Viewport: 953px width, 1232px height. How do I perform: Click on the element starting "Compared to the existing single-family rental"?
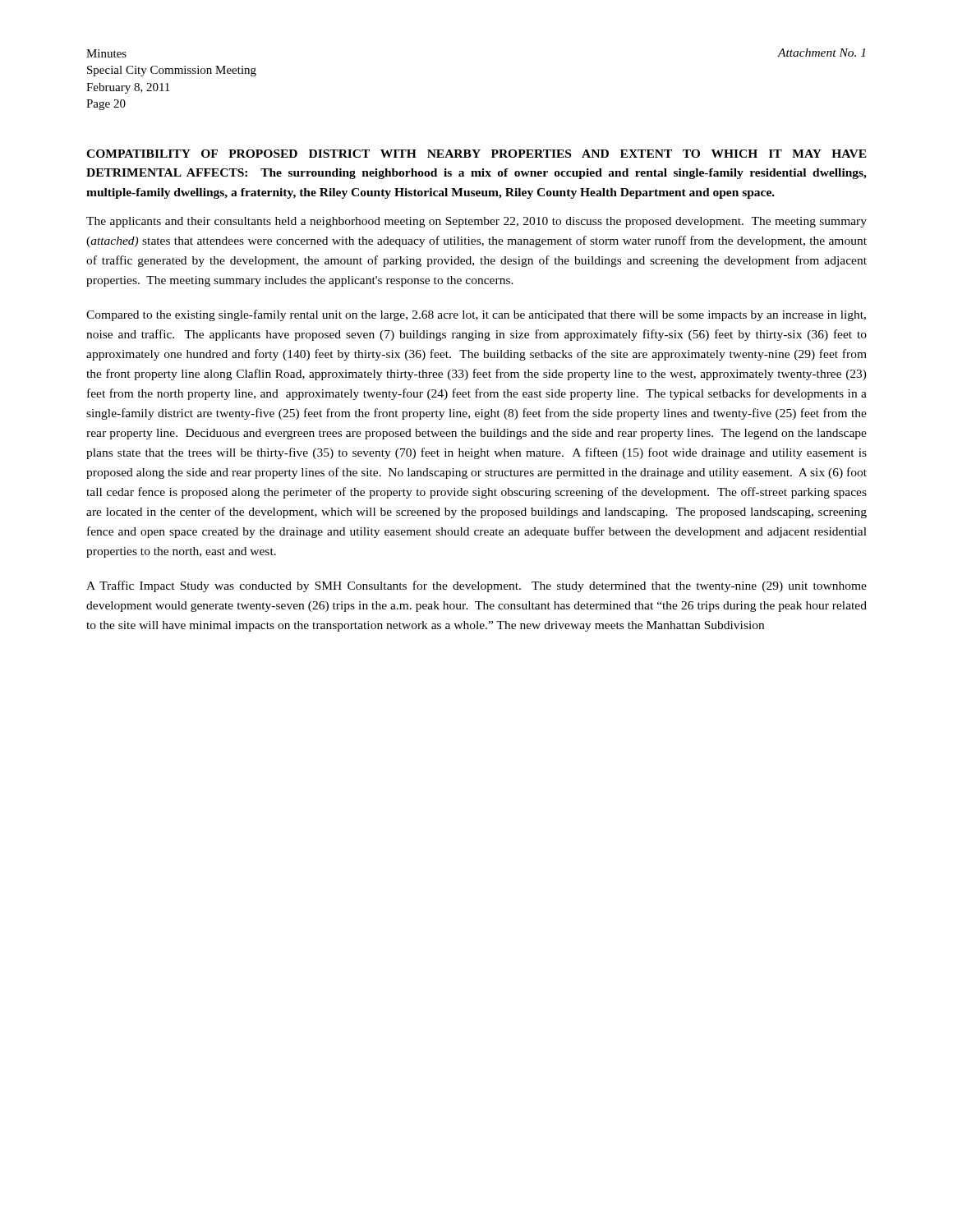pyautogui.click(x=476, y=432)
